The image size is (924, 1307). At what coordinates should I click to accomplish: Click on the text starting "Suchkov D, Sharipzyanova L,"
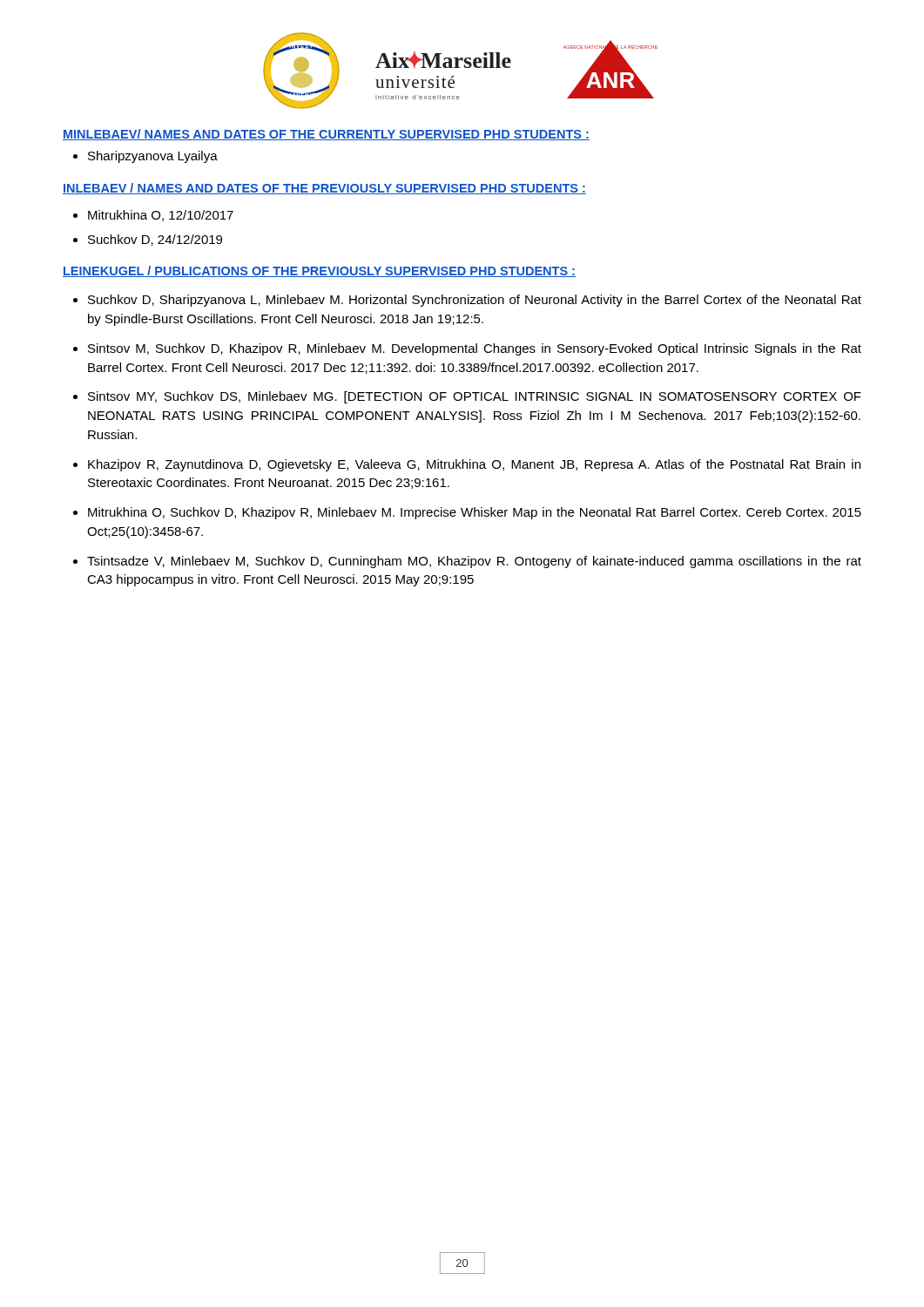tap(474, 309)
